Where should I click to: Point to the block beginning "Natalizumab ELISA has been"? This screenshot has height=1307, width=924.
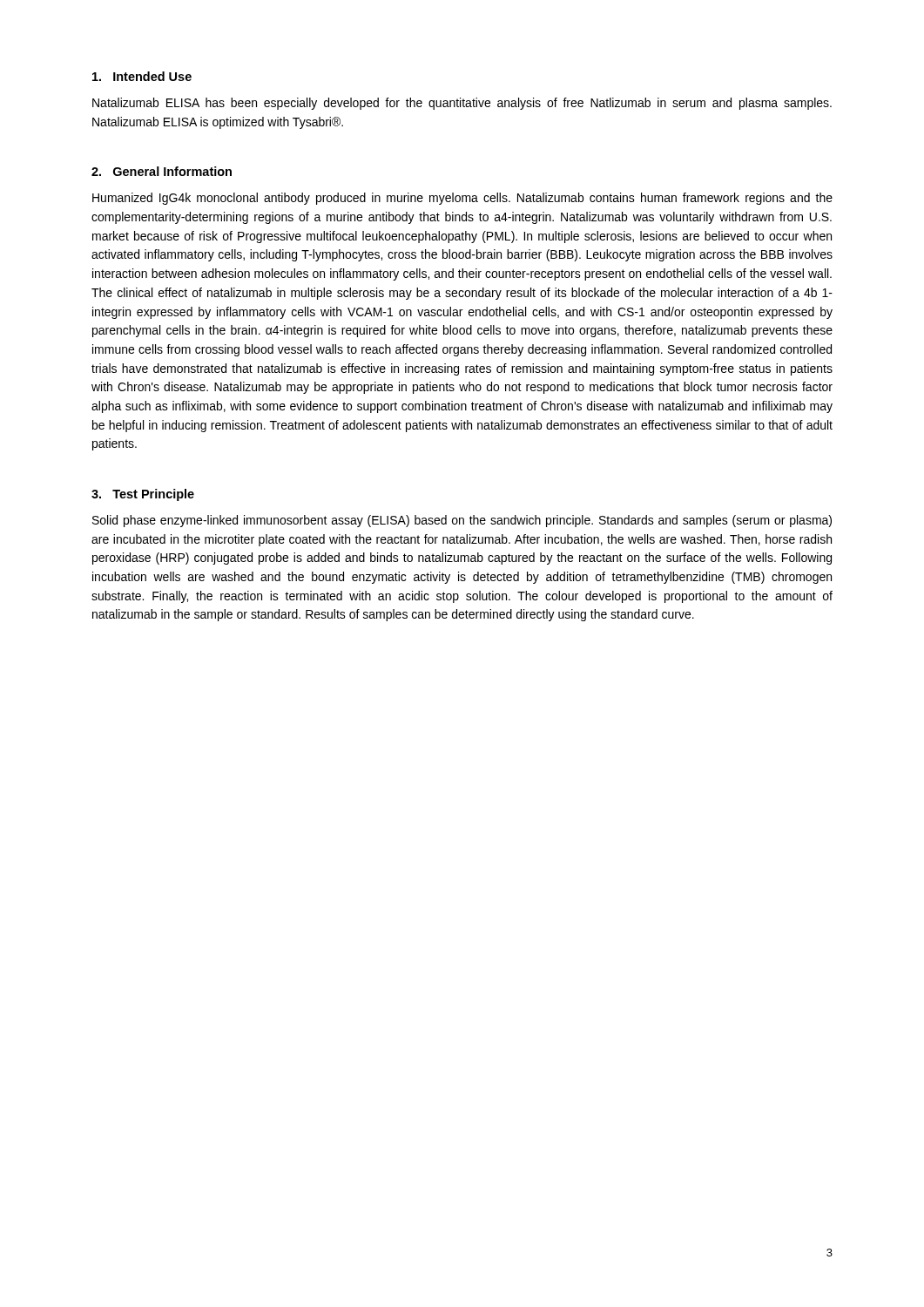click(462, 112)
